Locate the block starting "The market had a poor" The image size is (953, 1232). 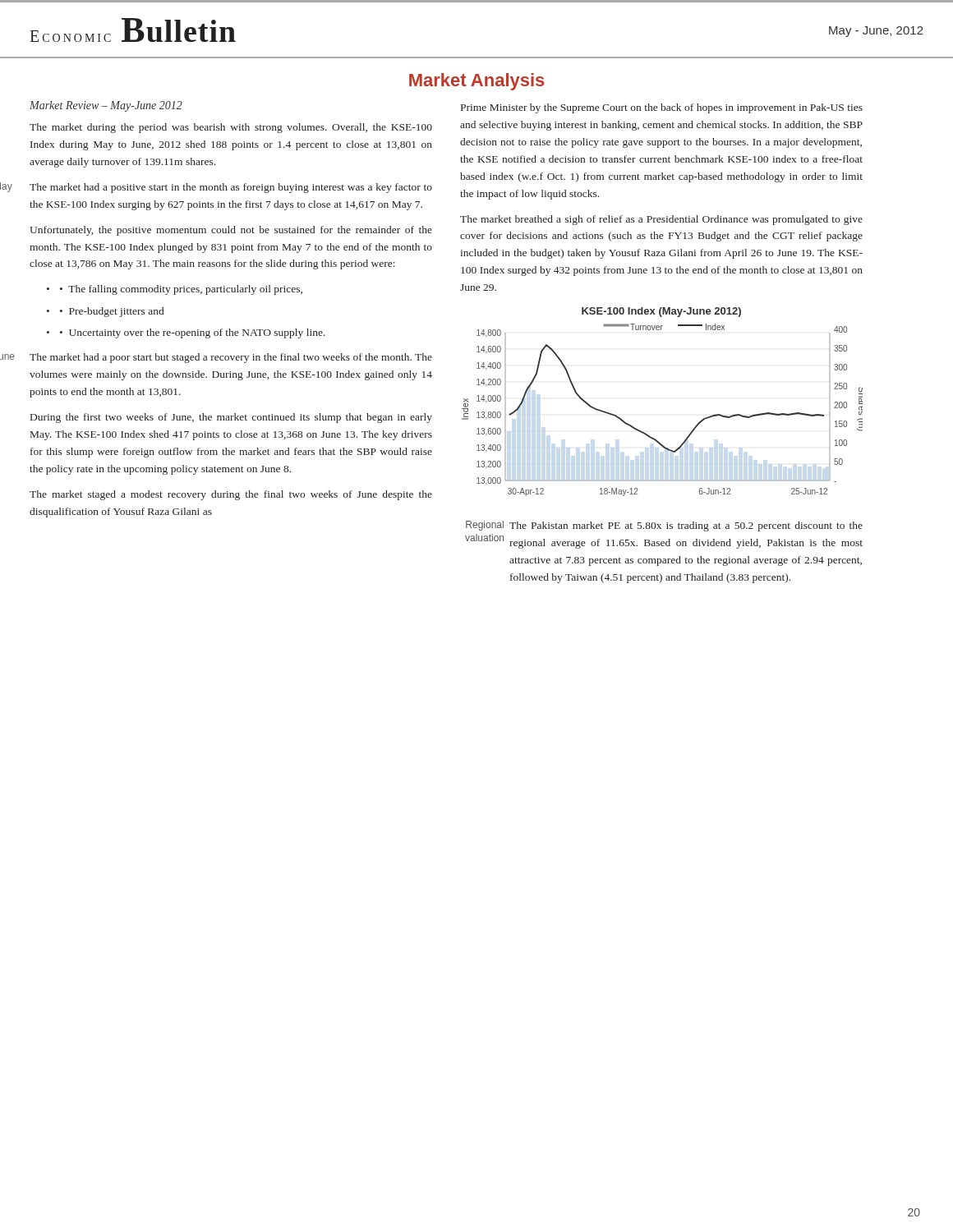[x=231, y=374]
